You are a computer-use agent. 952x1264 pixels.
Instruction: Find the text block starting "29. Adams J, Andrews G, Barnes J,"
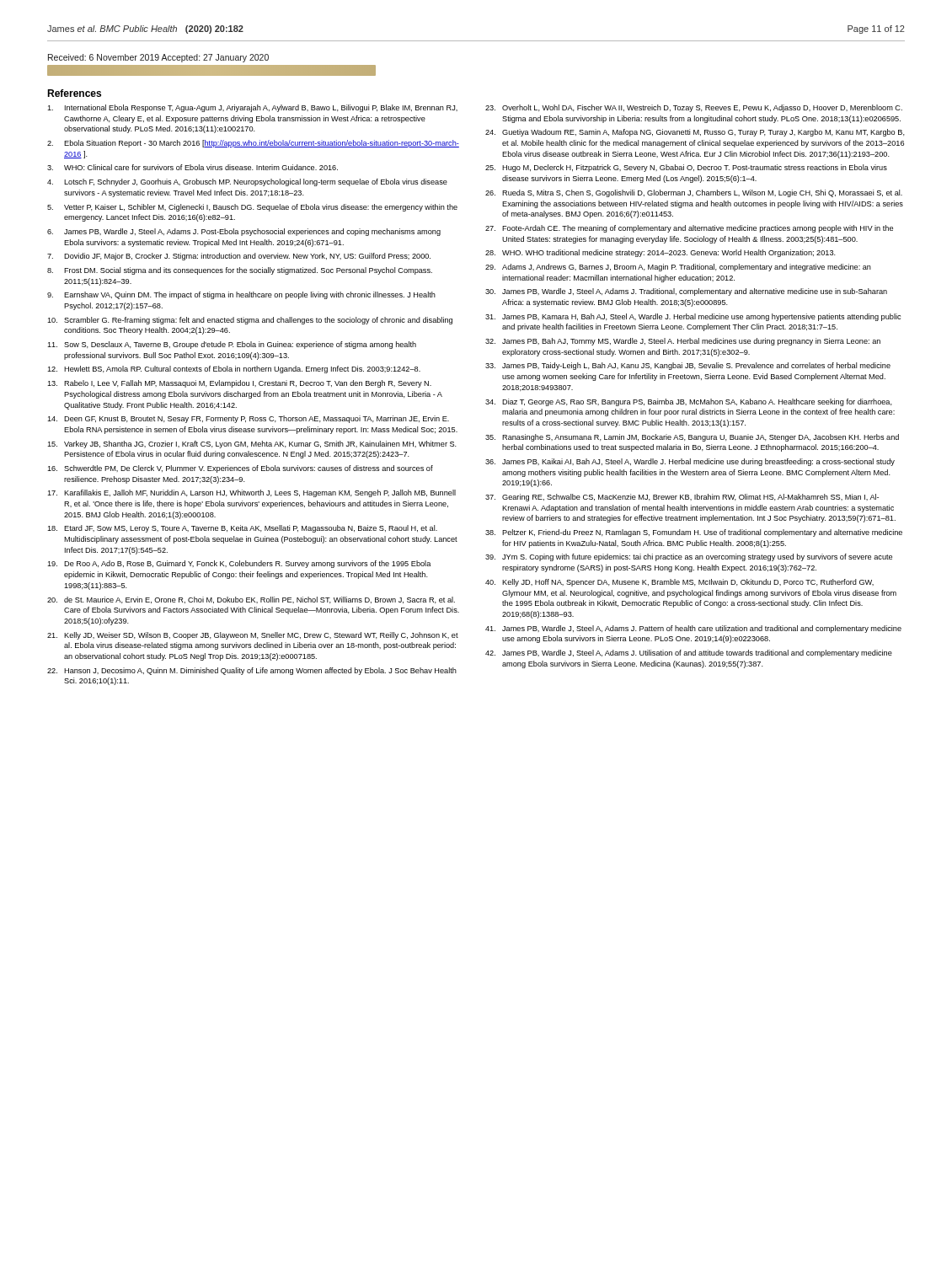(x=695, y=273)
